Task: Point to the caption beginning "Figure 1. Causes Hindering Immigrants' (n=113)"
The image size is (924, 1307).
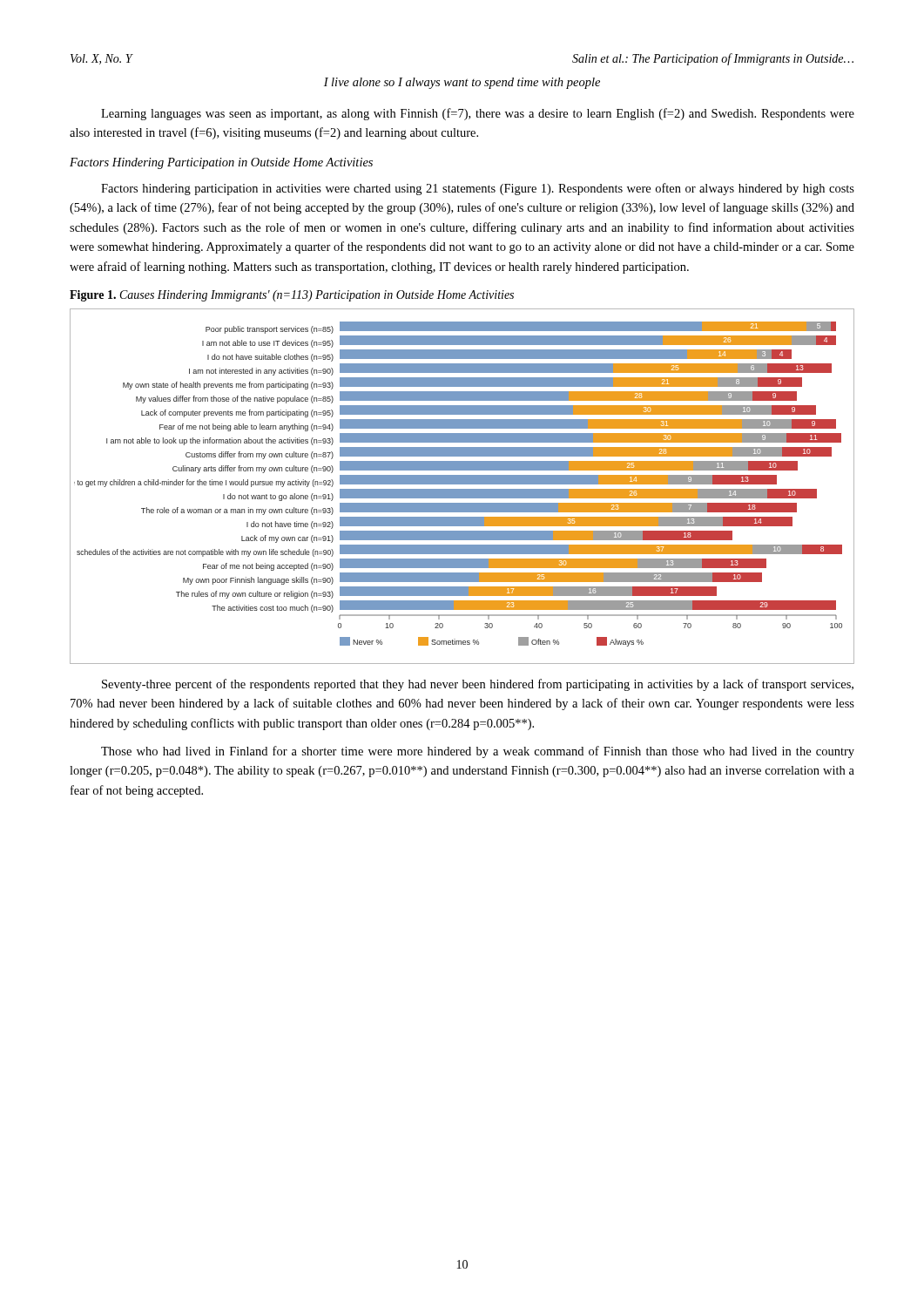Action: tap(292, 295)
